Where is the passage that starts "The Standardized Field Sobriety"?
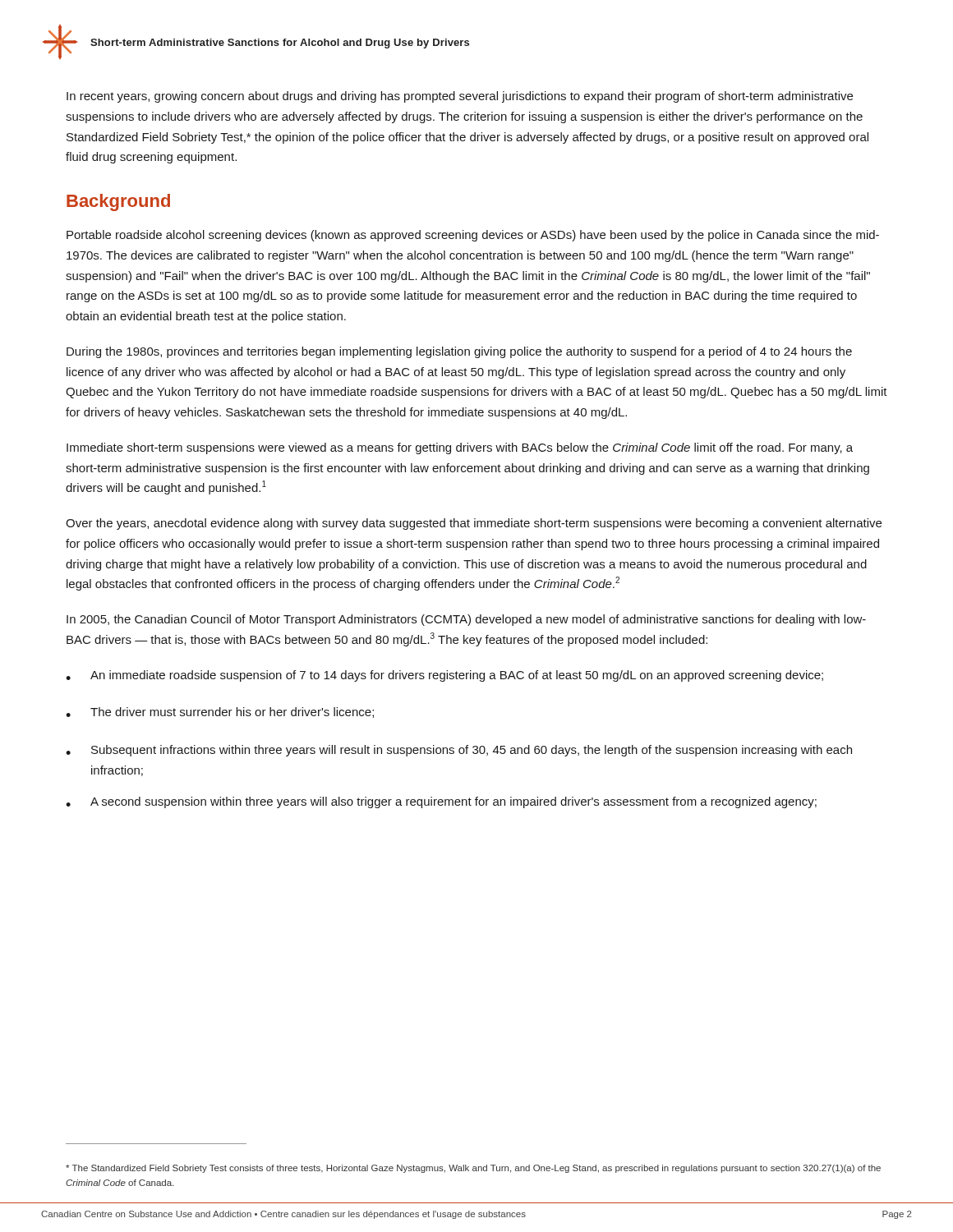Image resolution: width=953 pixels, height=1232 pixels. point(476,1176)
